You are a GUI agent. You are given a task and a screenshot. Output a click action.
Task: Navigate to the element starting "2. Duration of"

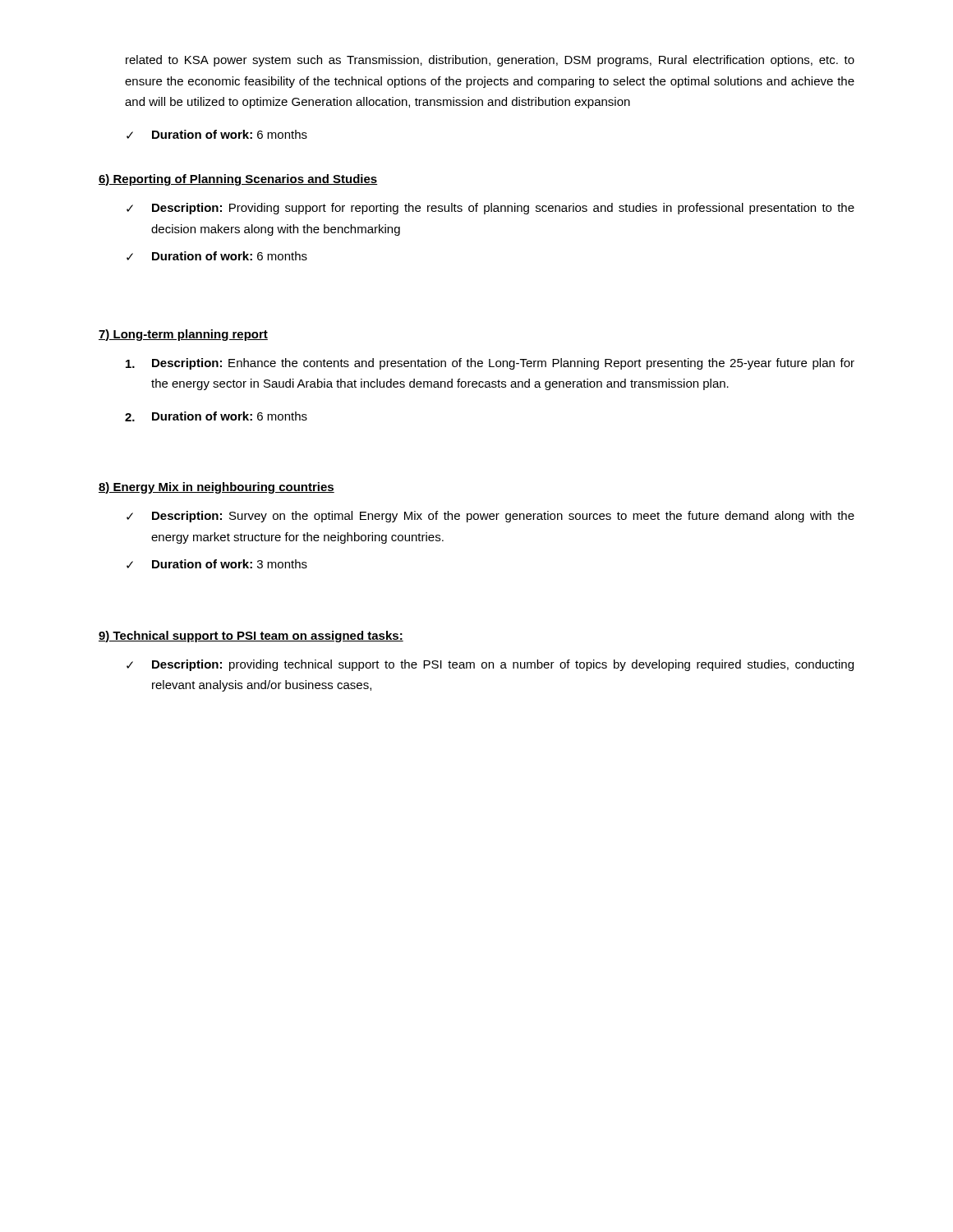tap(216, 416)
